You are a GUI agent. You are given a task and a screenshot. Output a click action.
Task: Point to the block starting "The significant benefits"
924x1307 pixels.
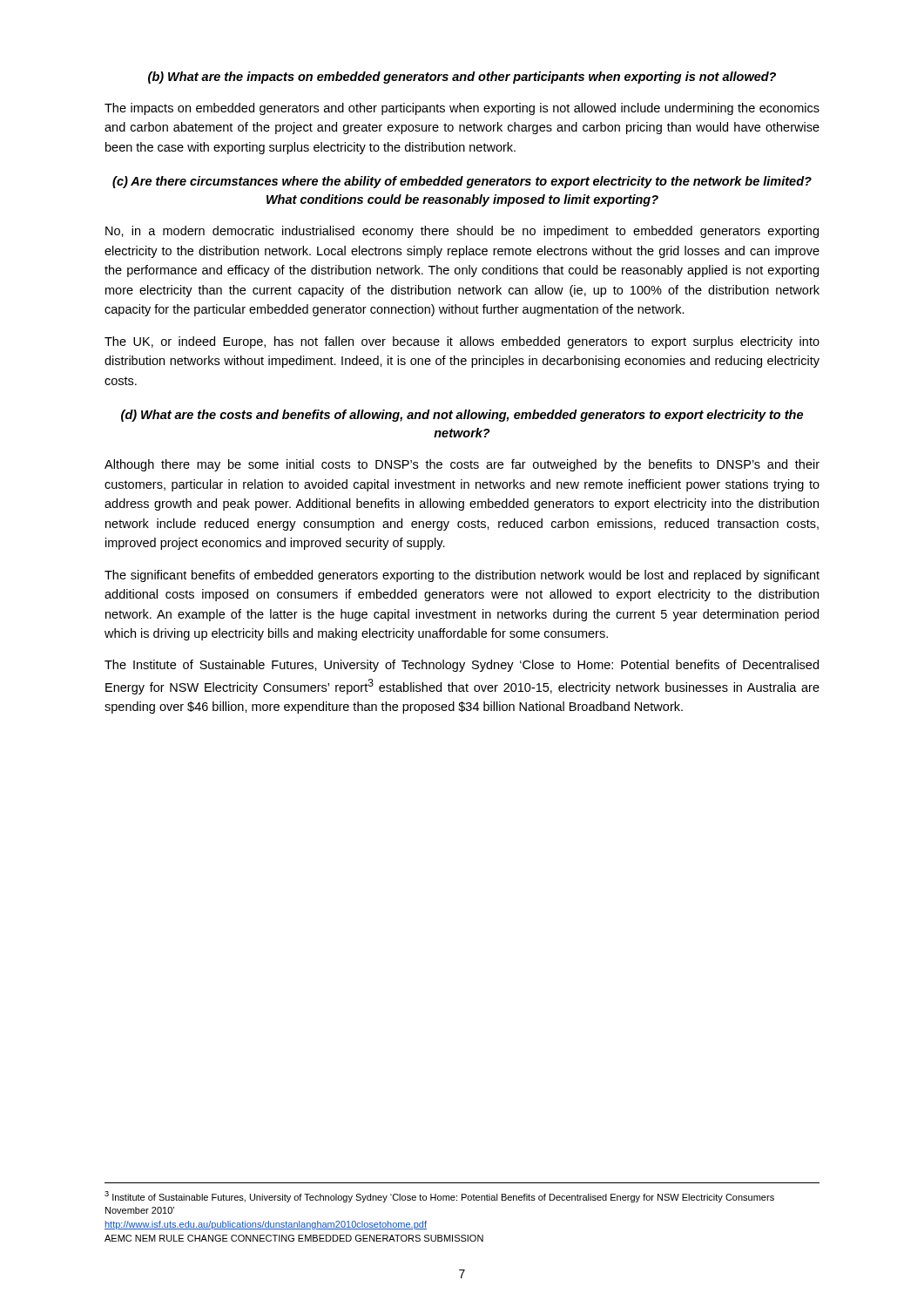click(x=462, y=604)
